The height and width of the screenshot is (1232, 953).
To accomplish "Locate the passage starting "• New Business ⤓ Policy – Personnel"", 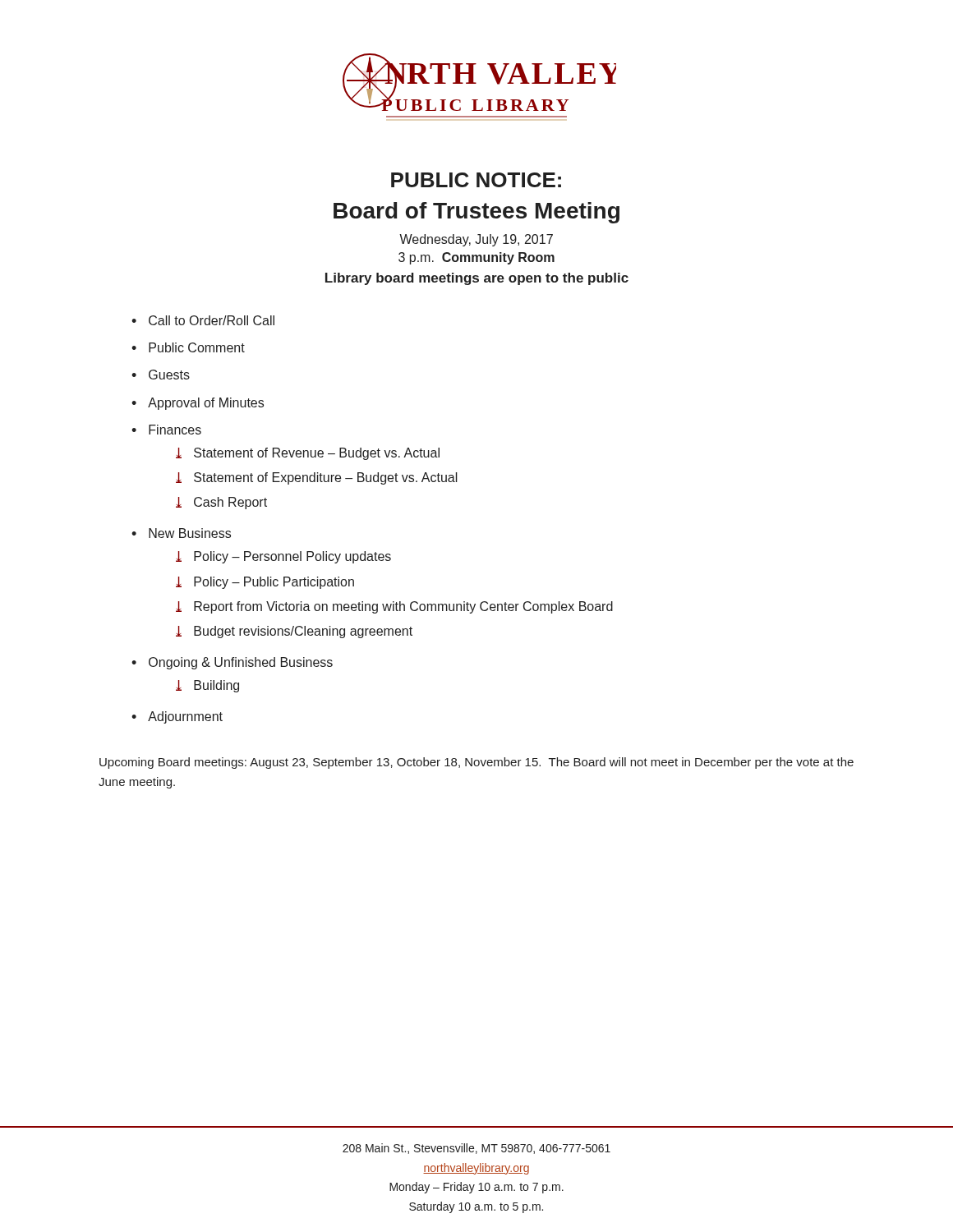I will pyautogui.click(x=181, y=533).
